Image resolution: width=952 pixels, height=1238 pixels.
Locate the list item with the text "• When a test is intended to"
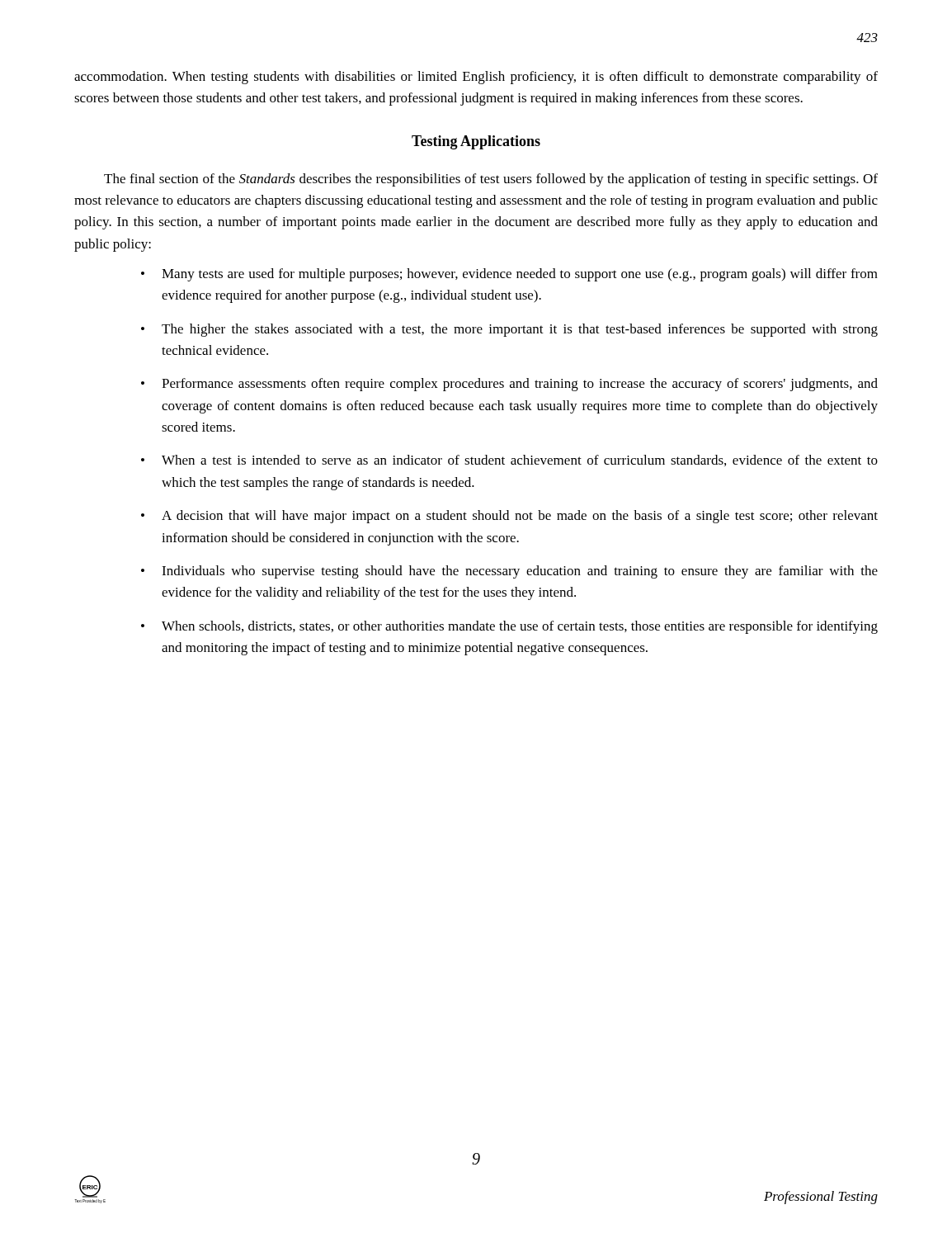coord(509,472)
